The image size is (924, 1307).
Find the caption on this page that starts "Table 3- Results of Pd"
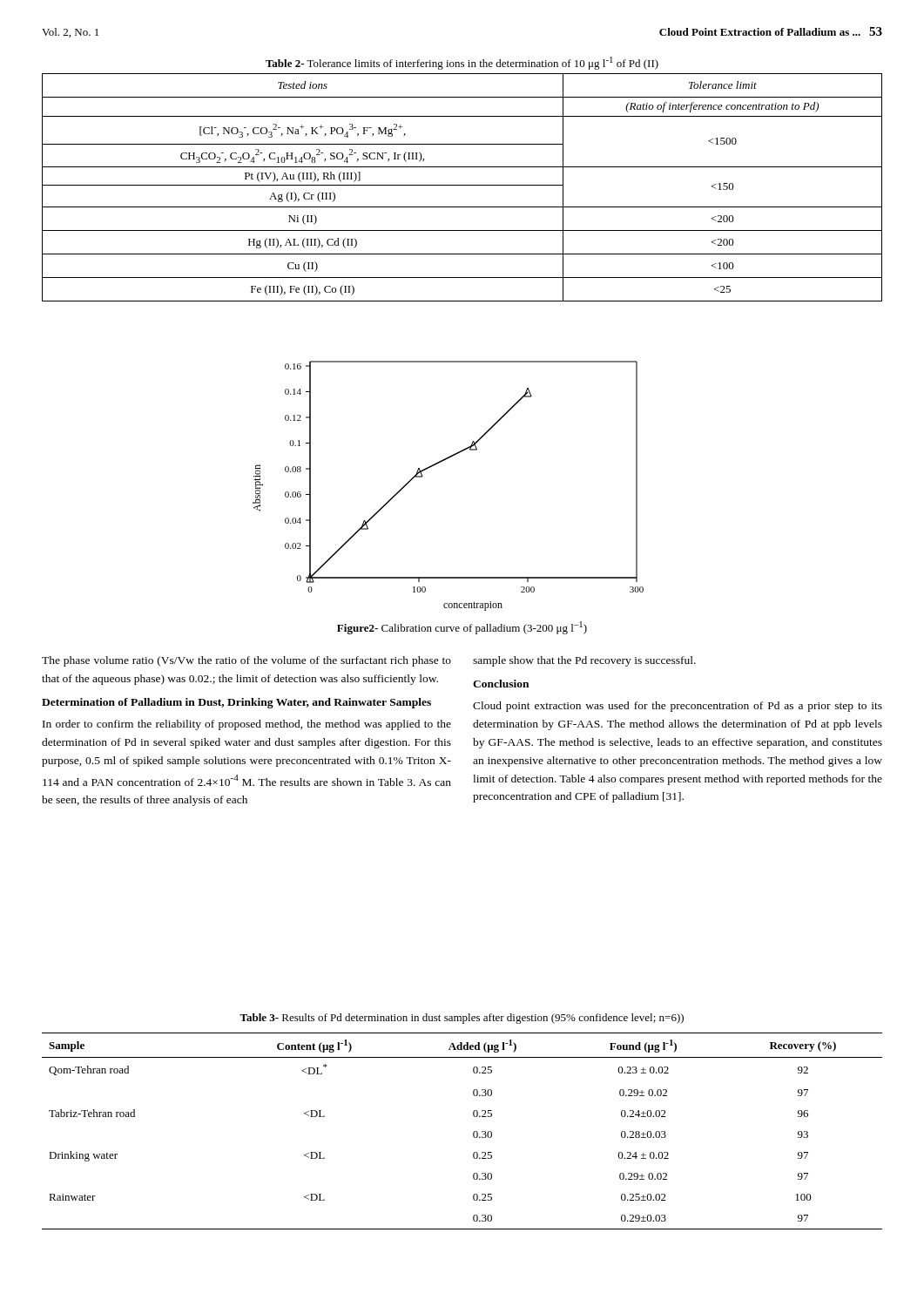pyautogui.click(x=462, y=1017)
